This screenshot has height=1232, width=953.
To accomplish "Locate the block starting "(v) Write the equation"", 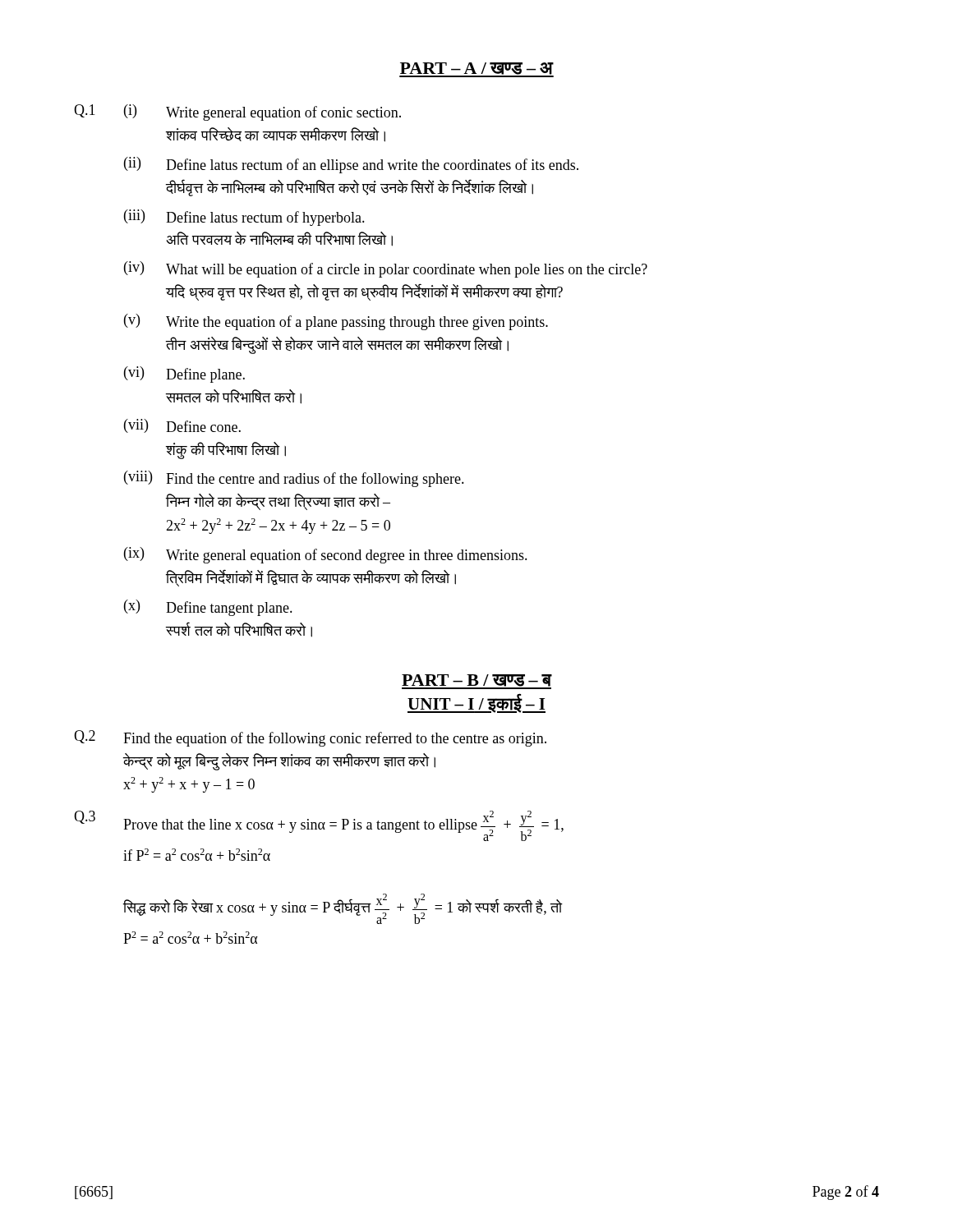I will [476, 334].
